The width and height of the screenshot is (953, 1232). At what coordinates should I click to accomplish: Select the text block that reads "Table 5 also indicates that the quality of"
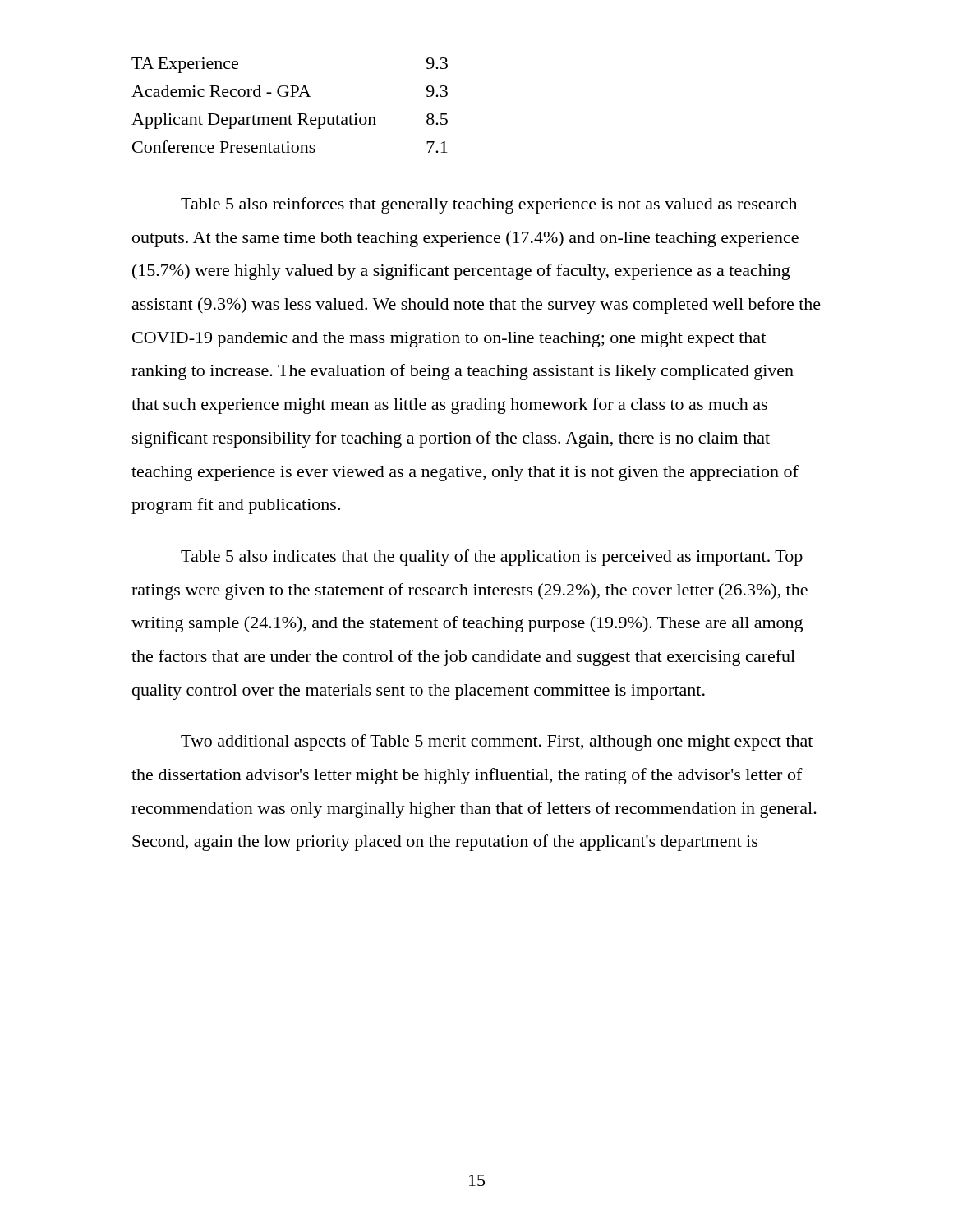tap(470, 622)
